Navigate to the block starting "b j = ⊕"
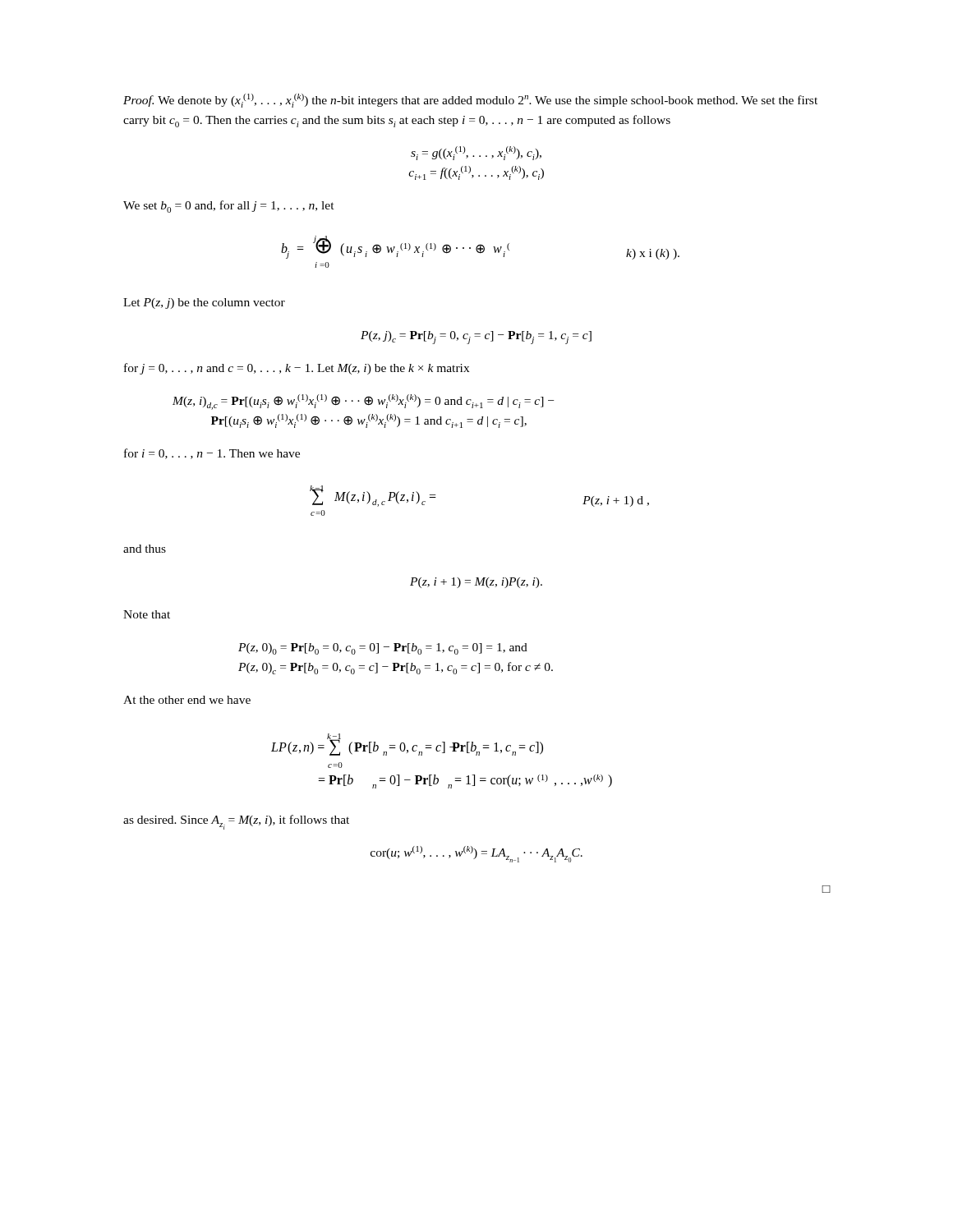 pyautogui.click(x=476, y=254)
